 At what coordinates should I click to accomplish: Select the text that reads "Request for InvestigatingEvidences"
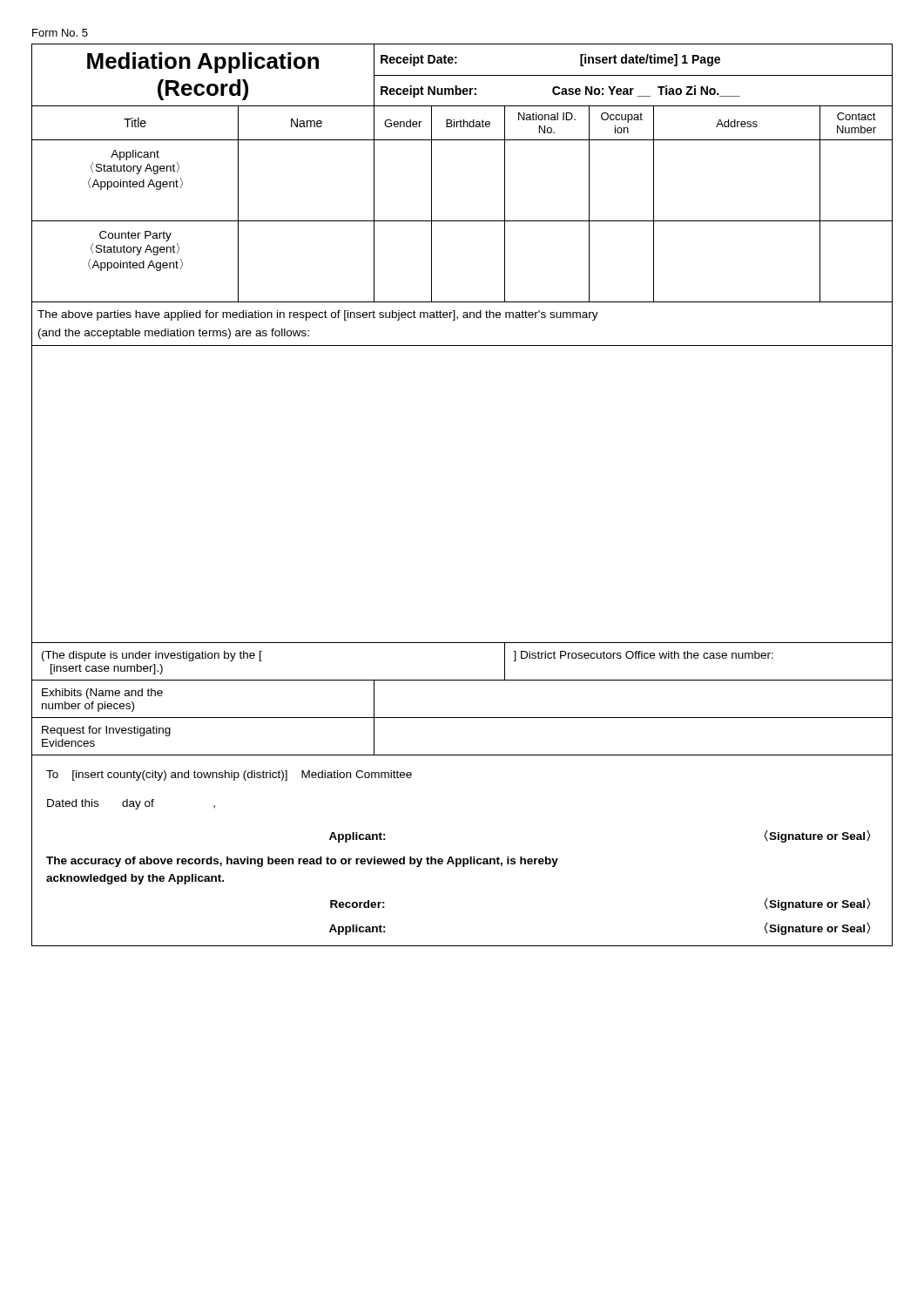point(106,736)
